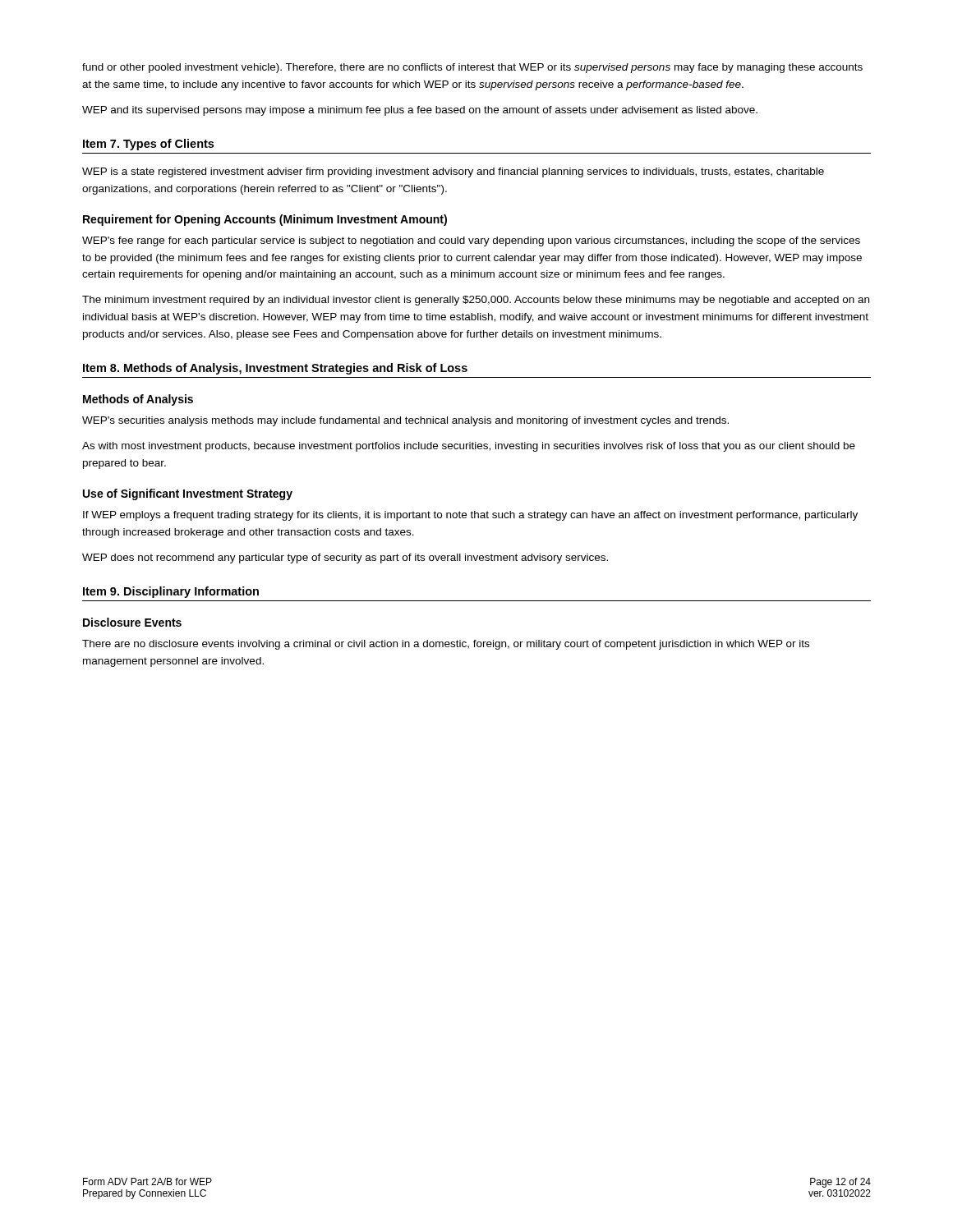Find the block on this page that starts "The minimum investment required"
Image resolution: width=953 pixels, height=1232 pixels.
[x=476, y=317]
